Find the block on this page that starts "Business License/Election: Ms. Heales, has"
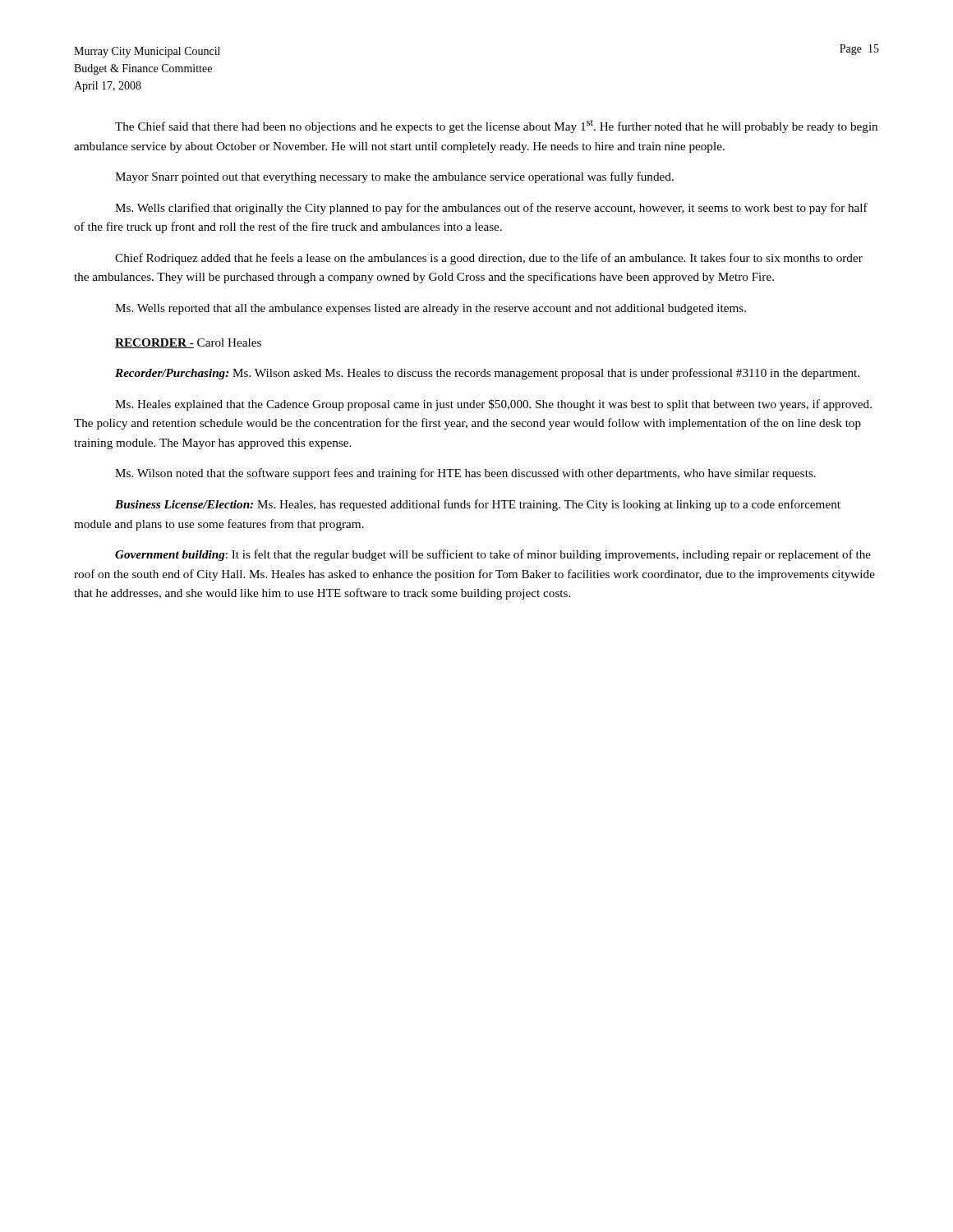This screenshot has width=953, height=1232. point(457,513)
